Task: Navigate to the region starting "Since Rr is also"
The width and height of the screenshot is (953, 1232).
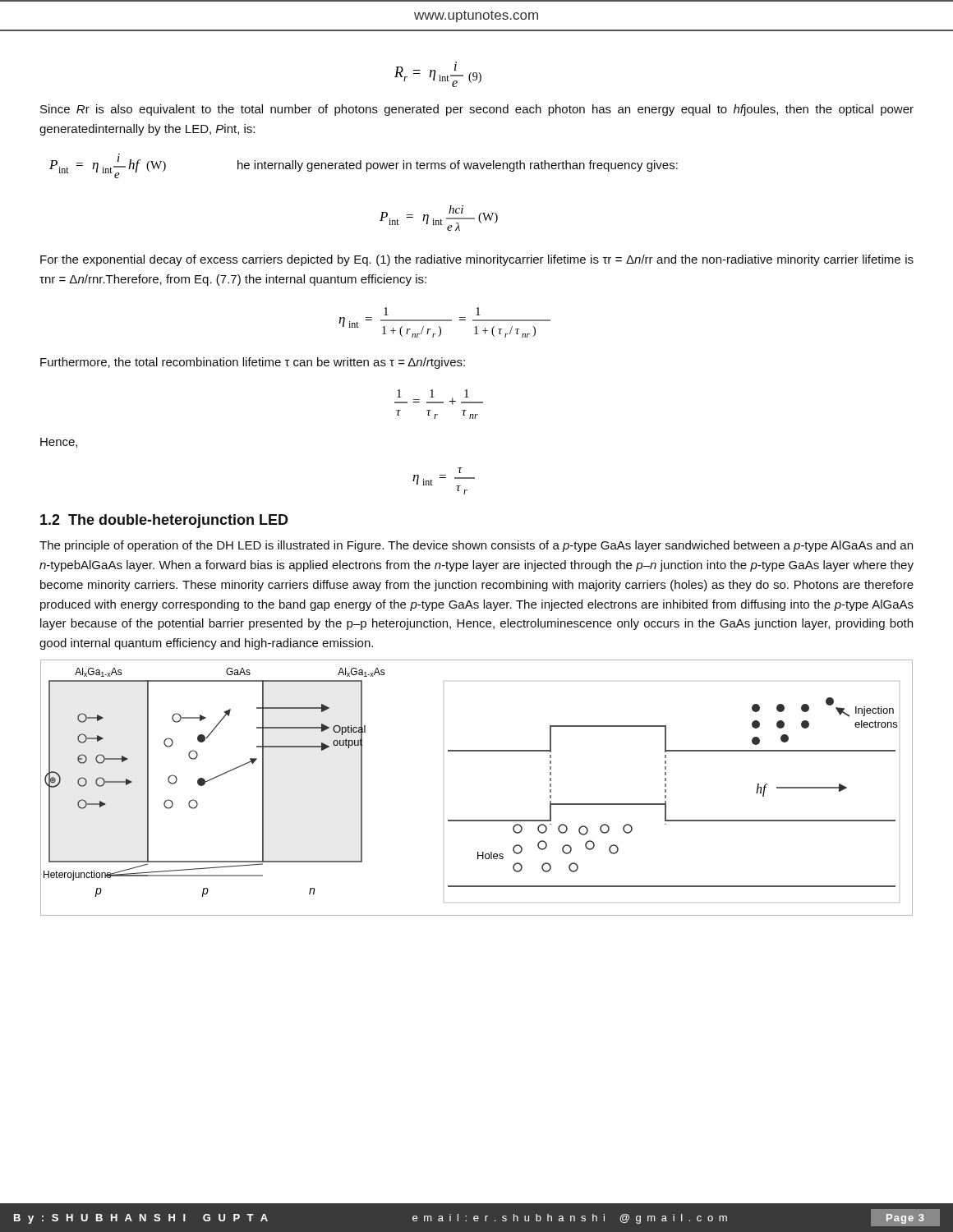Action: tap(476, 119)
